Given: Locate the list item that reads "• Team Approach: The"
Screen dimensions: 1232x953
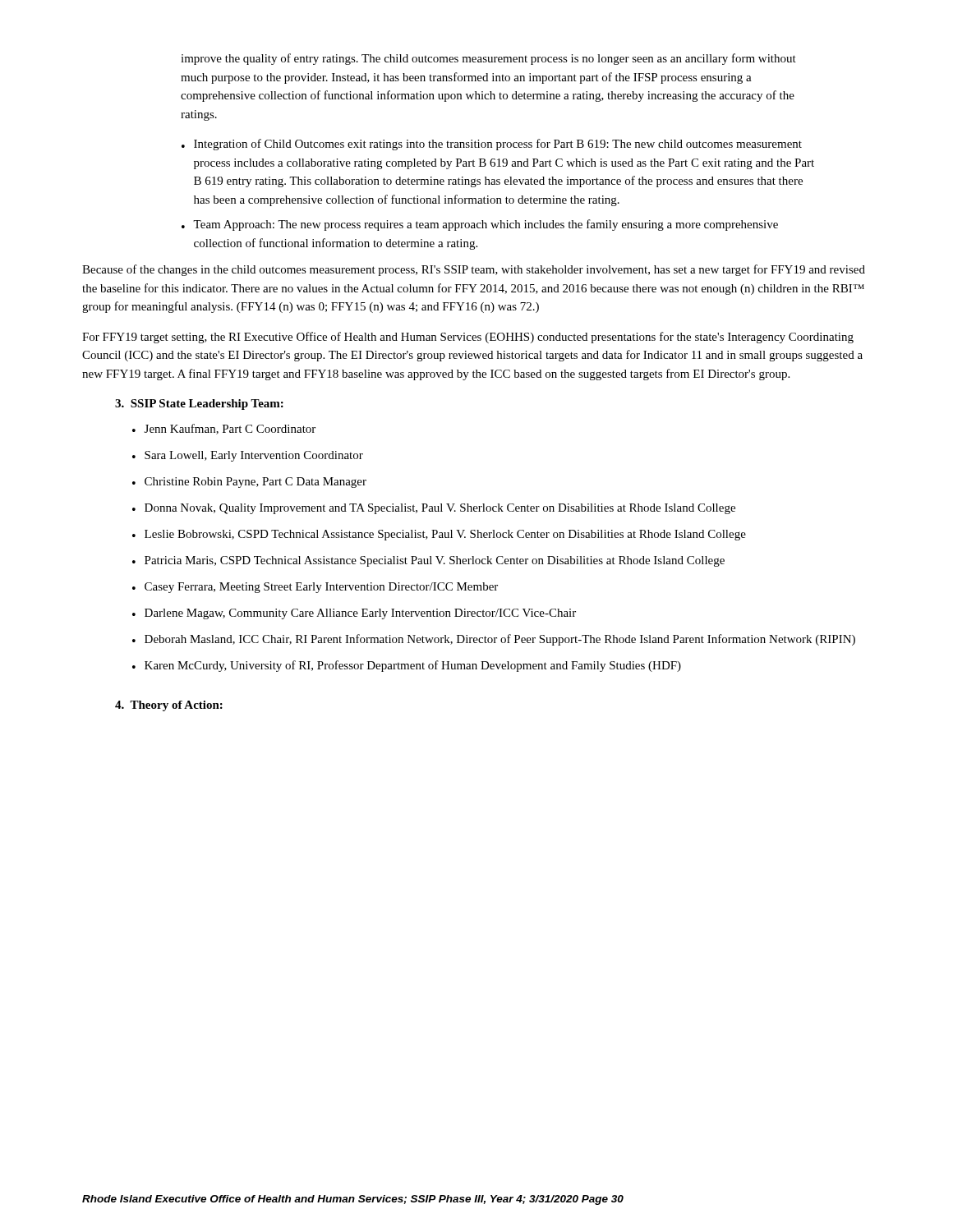Looking at the screenshot, I should (x=501, y=234).
